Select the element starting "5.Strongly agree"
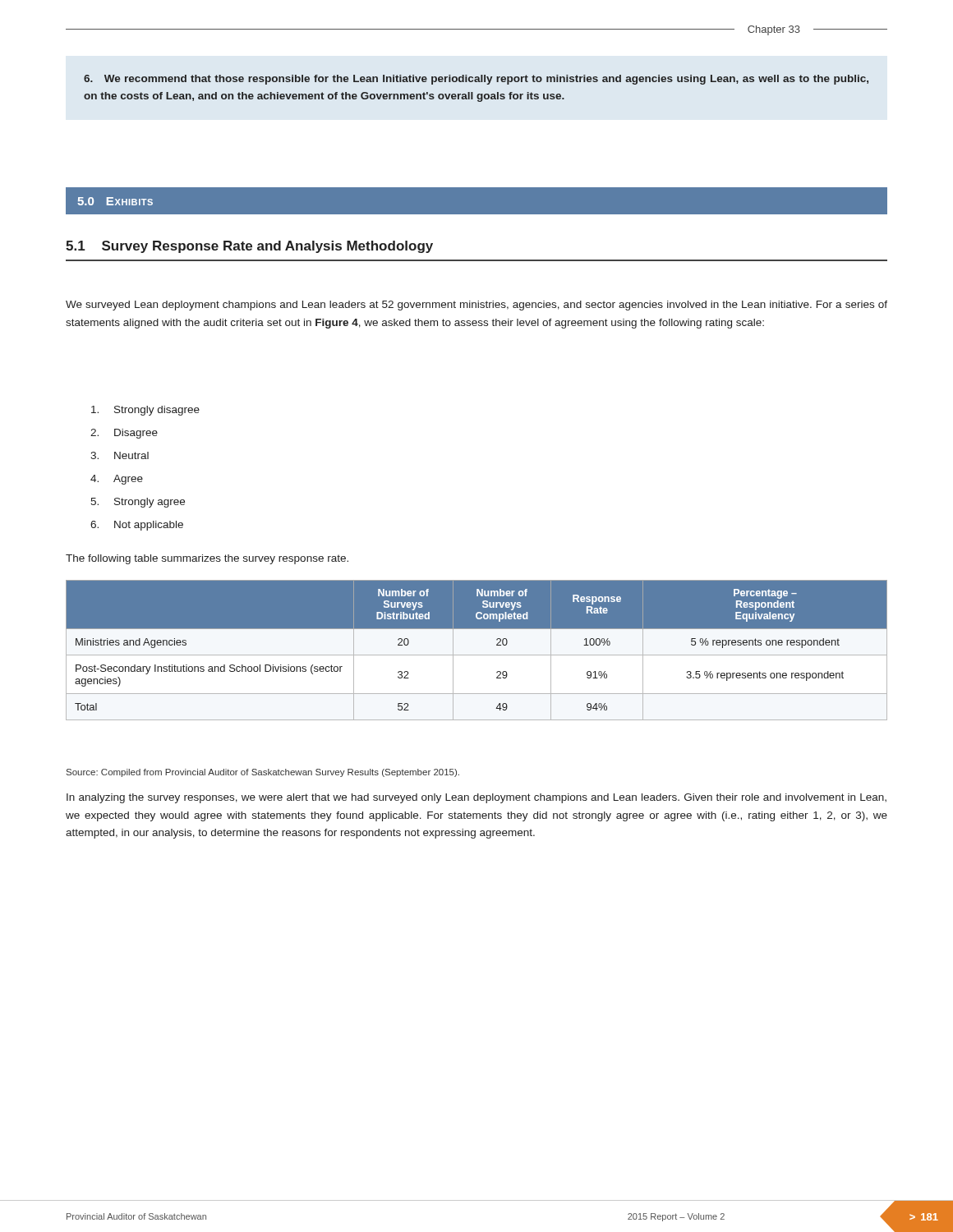 tap(138, 502)
